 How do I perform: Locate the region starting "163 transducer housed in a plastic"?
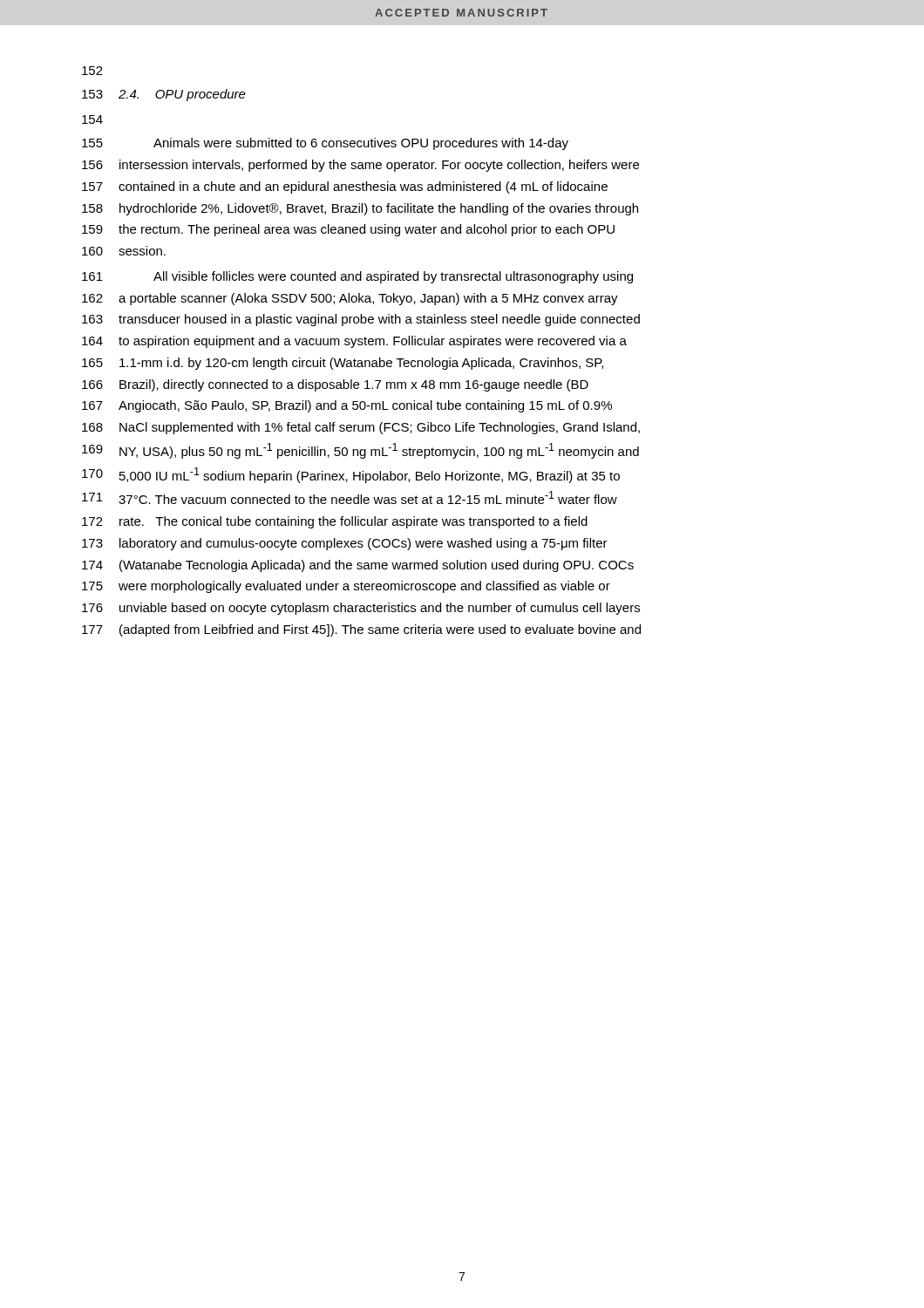[x=462, y=320]
